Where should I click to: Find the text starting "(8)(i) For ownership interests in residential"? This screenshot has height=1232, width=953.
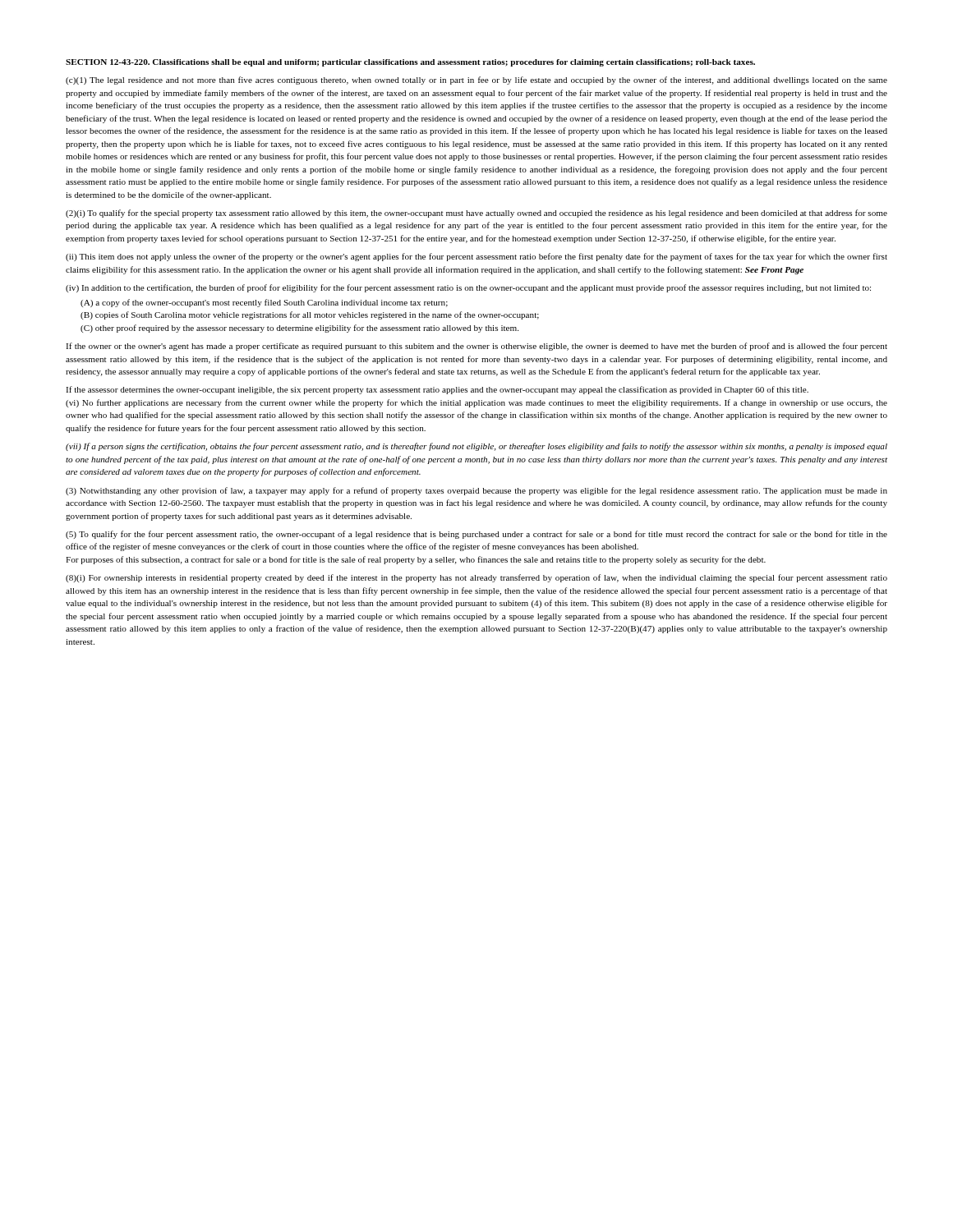pos(476,609)
